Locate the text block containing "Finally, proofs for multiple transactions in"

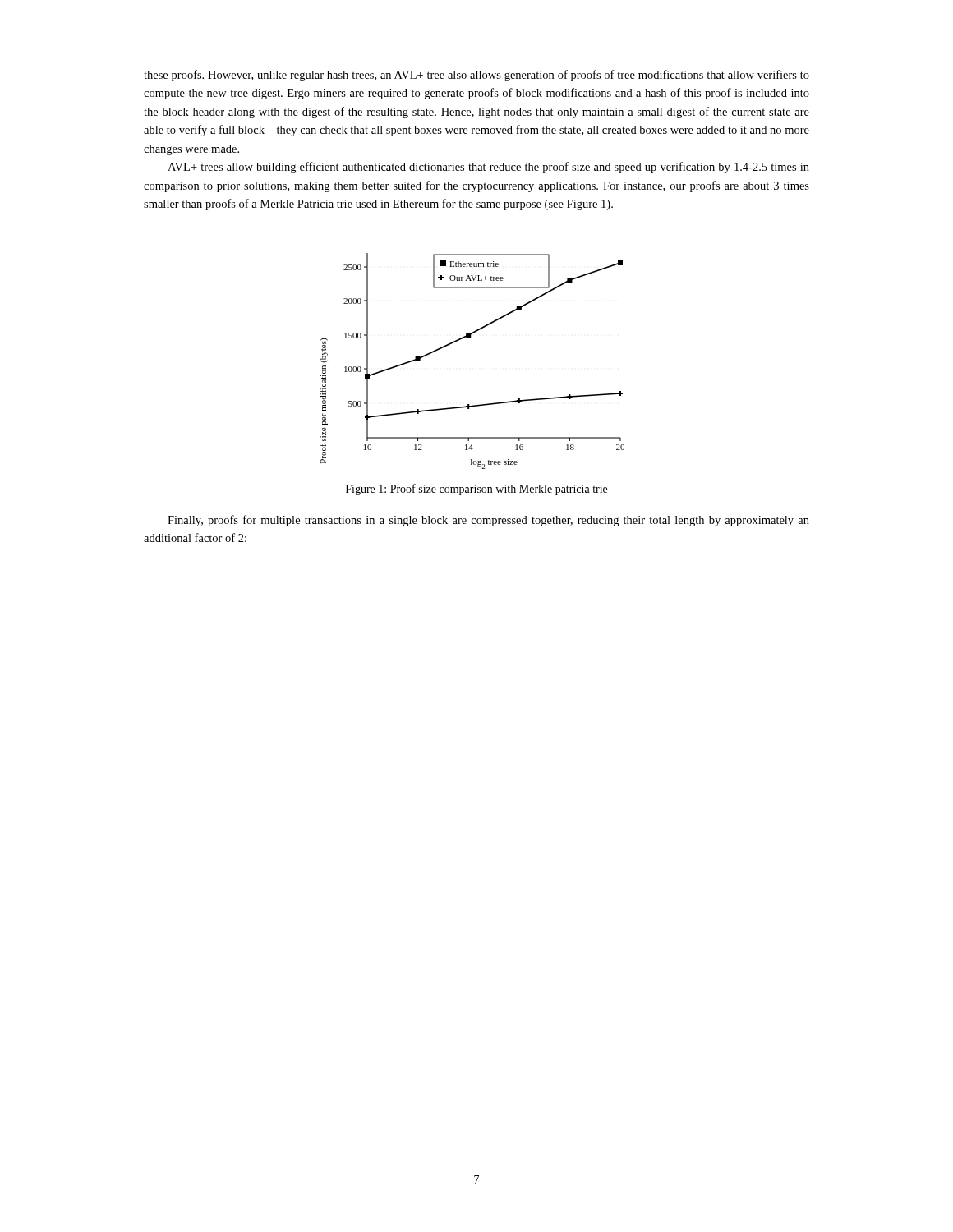point(476,529)
